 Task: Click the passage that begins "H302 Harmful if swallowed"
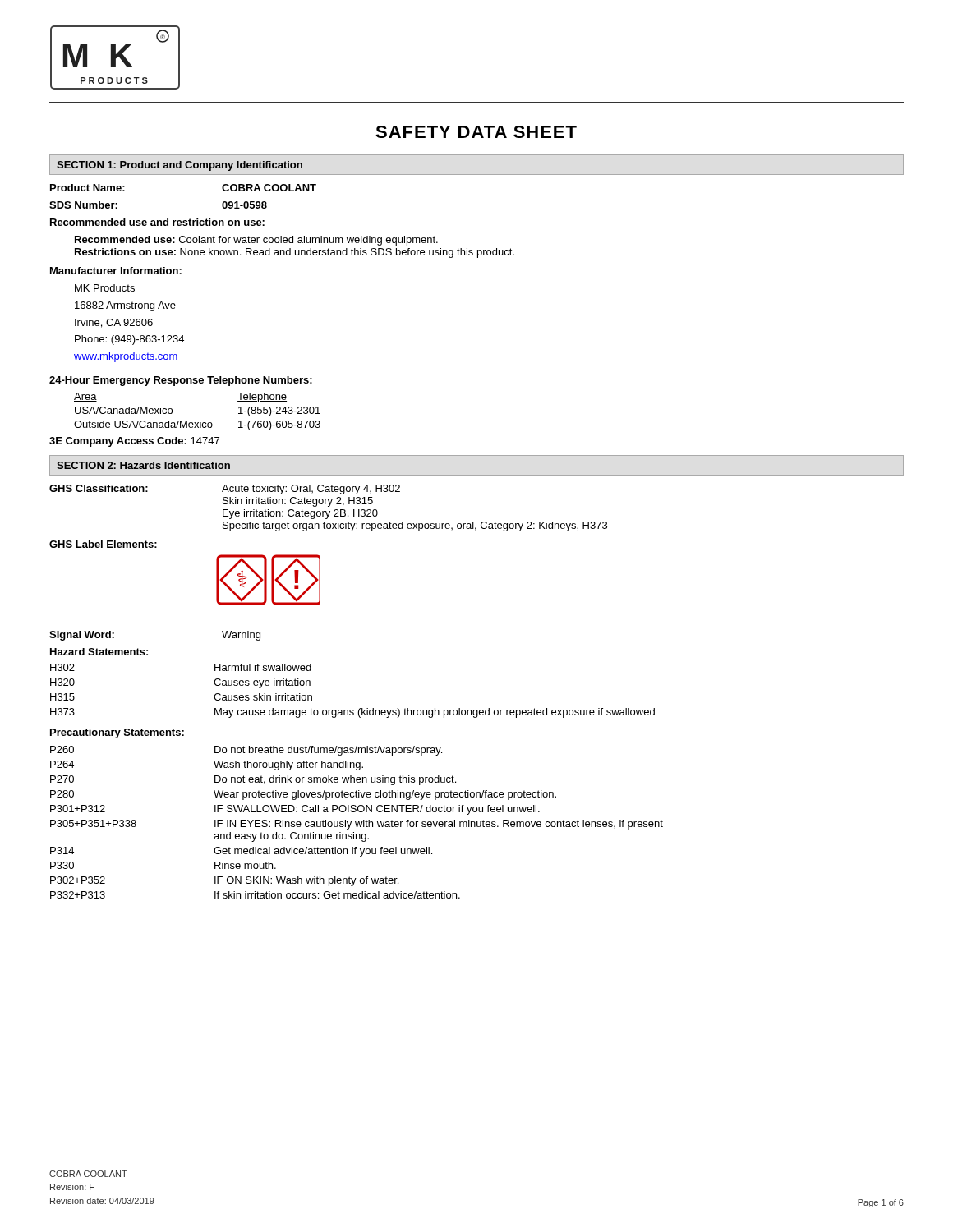pos(60,667)
